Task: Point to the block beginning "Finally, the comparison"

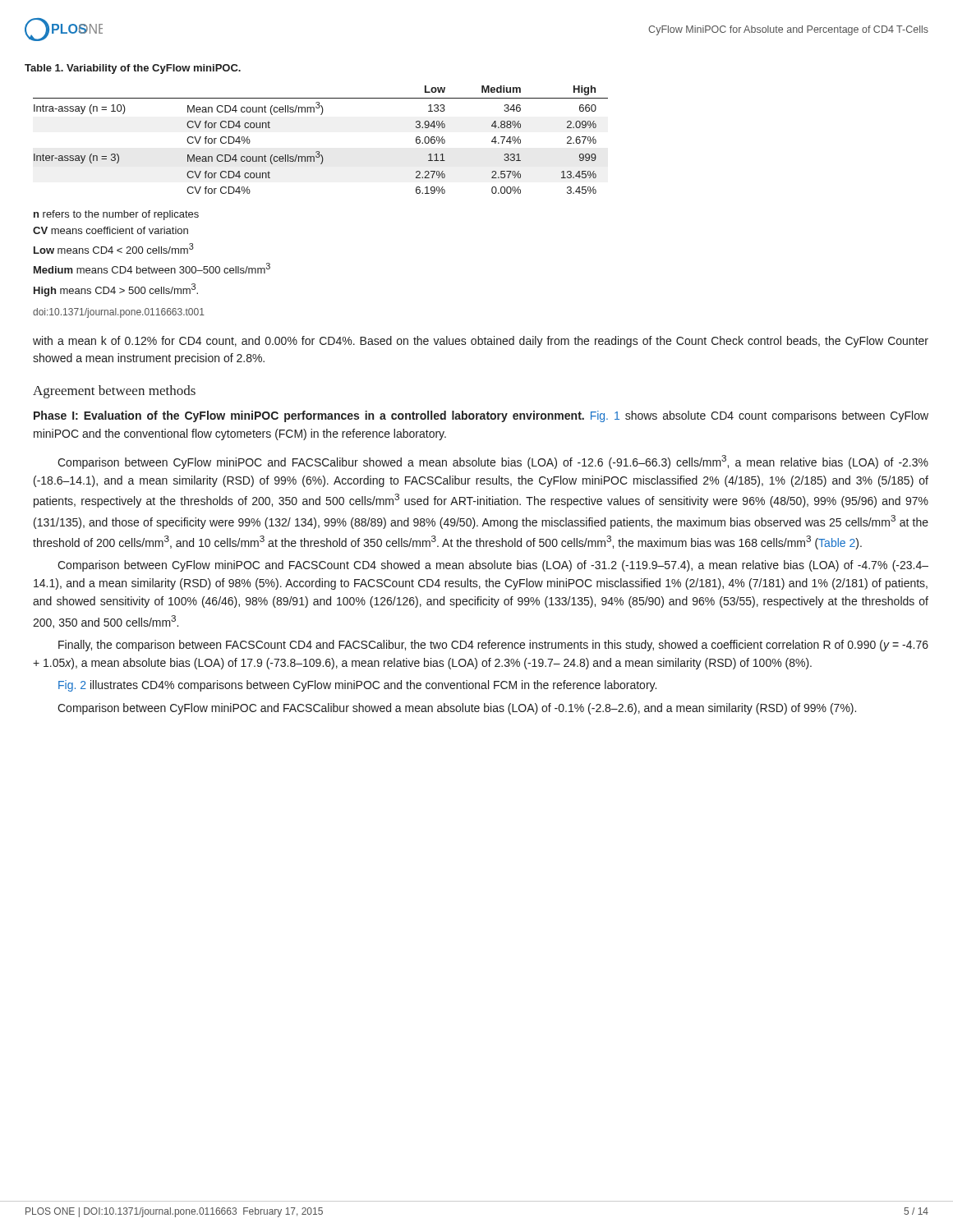Action: click(x=481, y=654)
